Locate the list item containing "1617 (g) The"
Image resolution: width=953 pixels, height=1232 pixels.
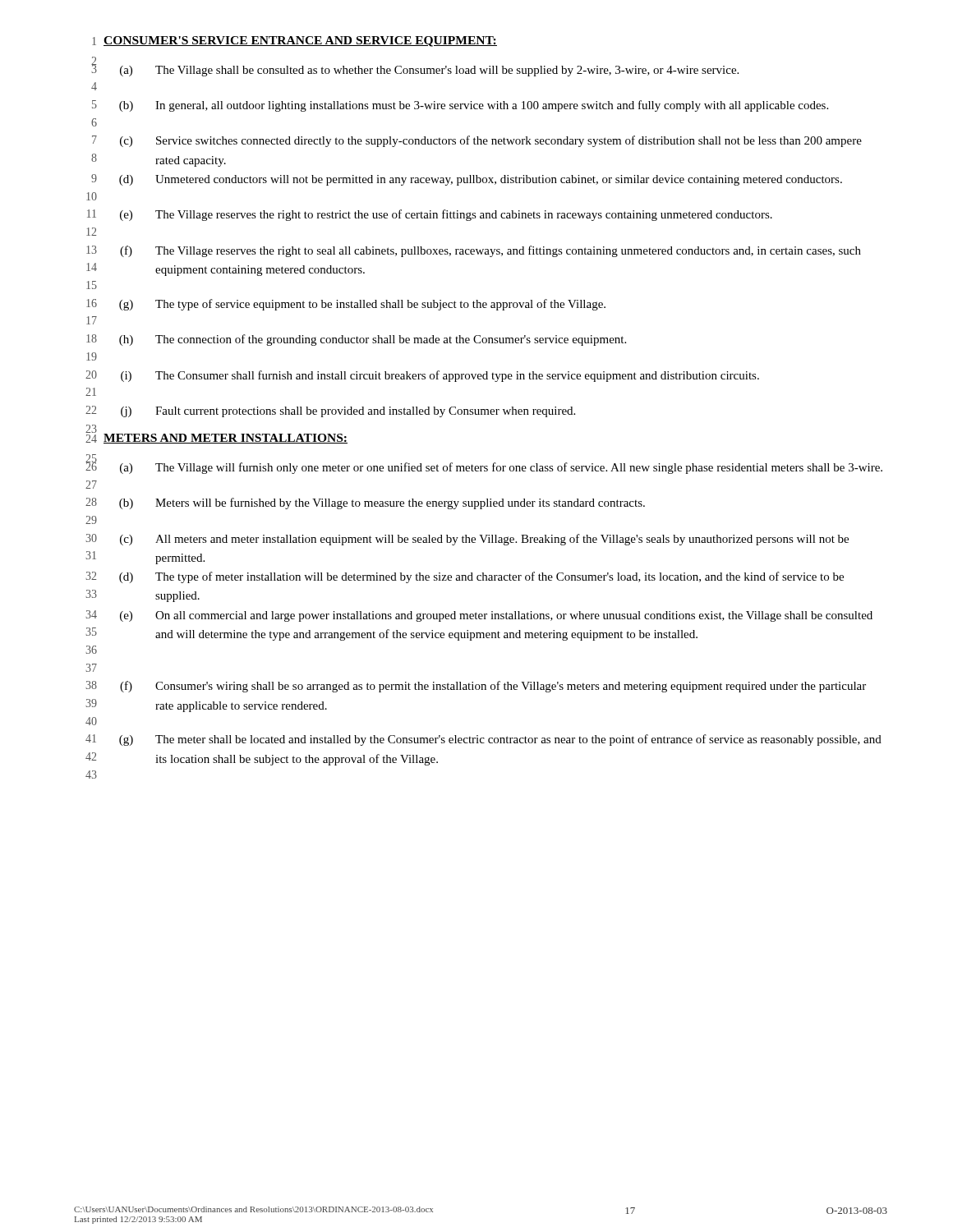click(481, 312)
